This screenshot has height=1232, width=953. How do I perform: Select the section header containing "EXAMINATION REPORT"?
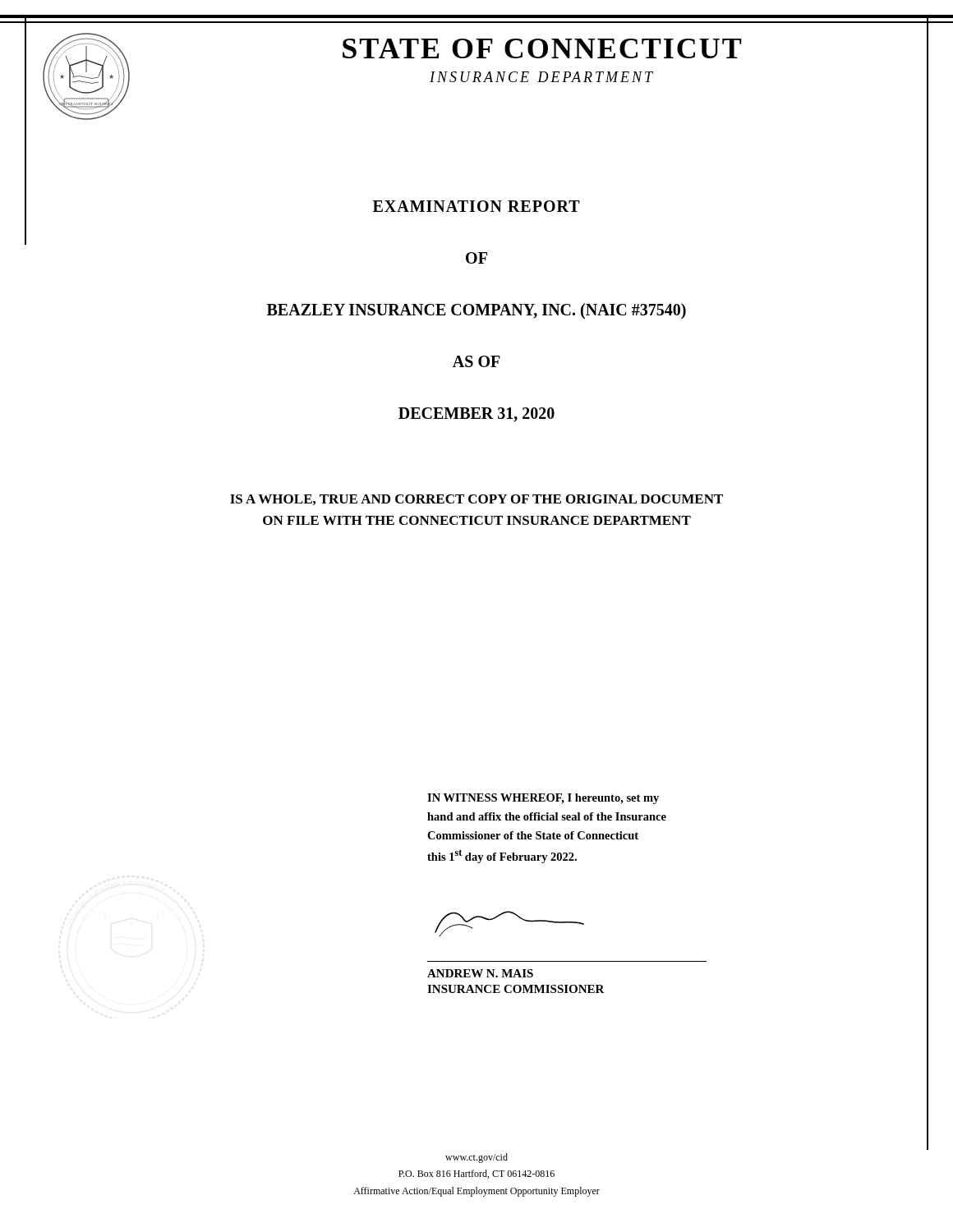(x=476, y=206)
